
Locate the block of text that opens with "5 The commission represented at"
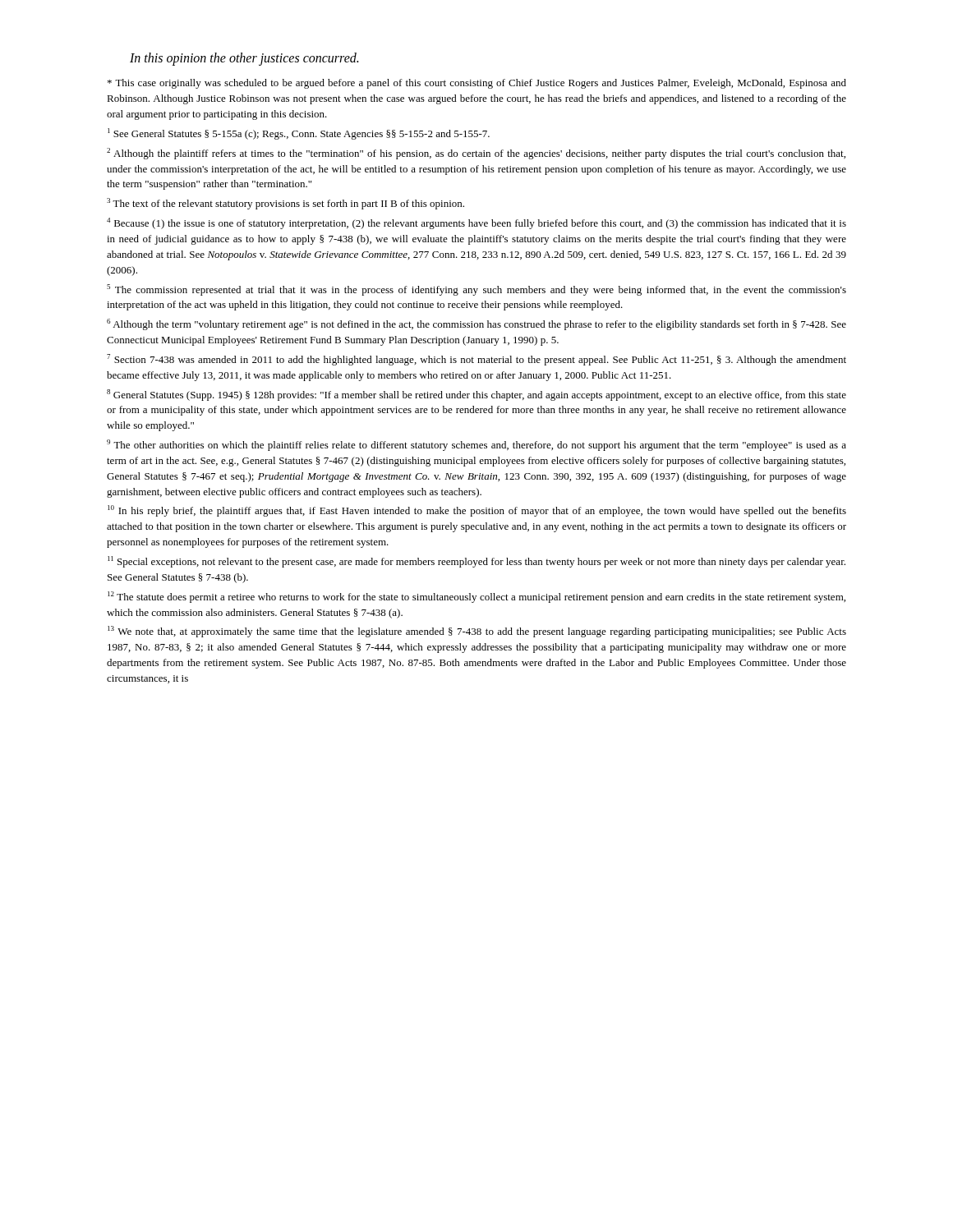(x=476, y=296)
